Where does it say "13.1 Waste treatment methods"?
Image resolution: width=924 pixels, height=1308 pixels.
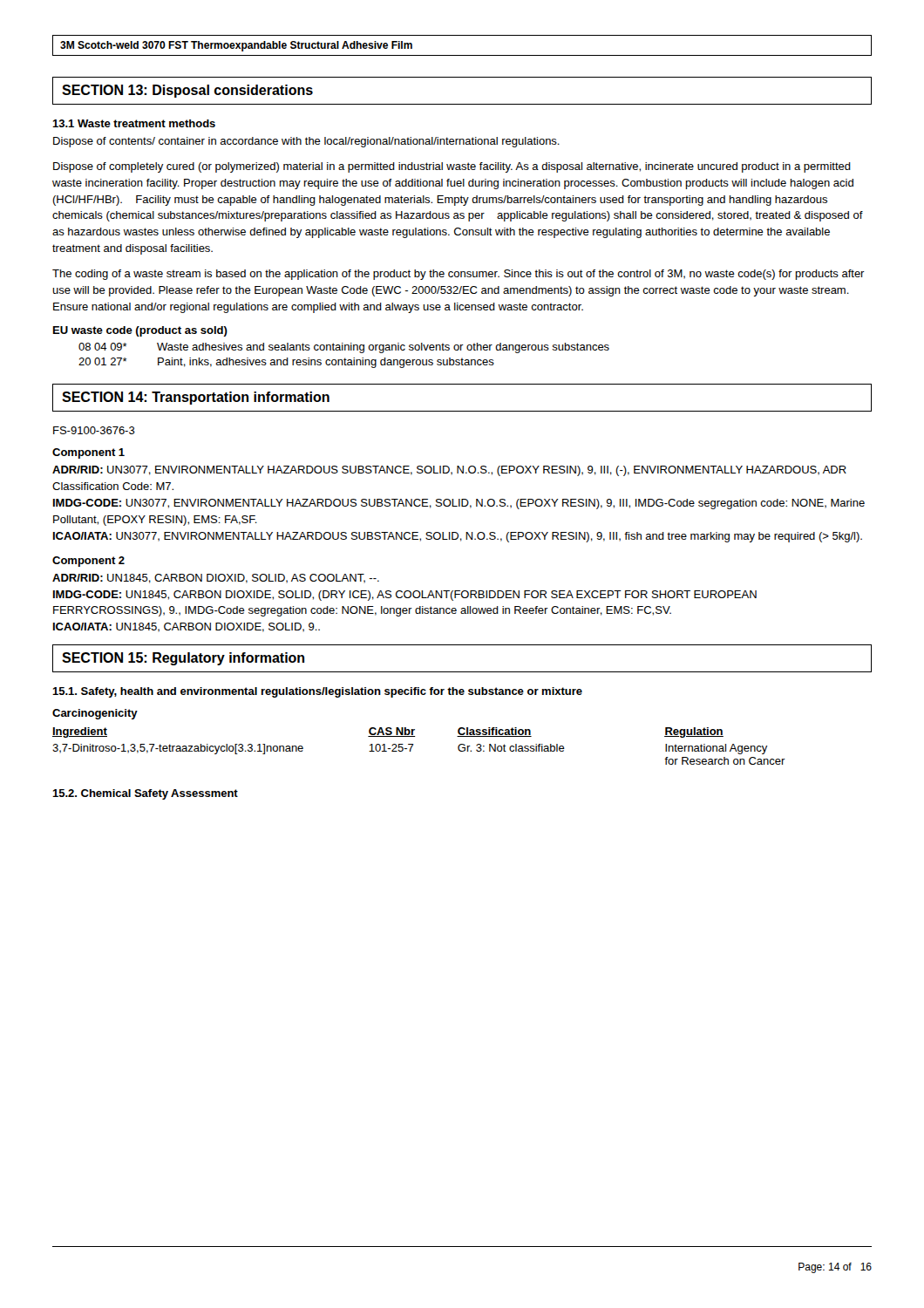tap(134, 123)
